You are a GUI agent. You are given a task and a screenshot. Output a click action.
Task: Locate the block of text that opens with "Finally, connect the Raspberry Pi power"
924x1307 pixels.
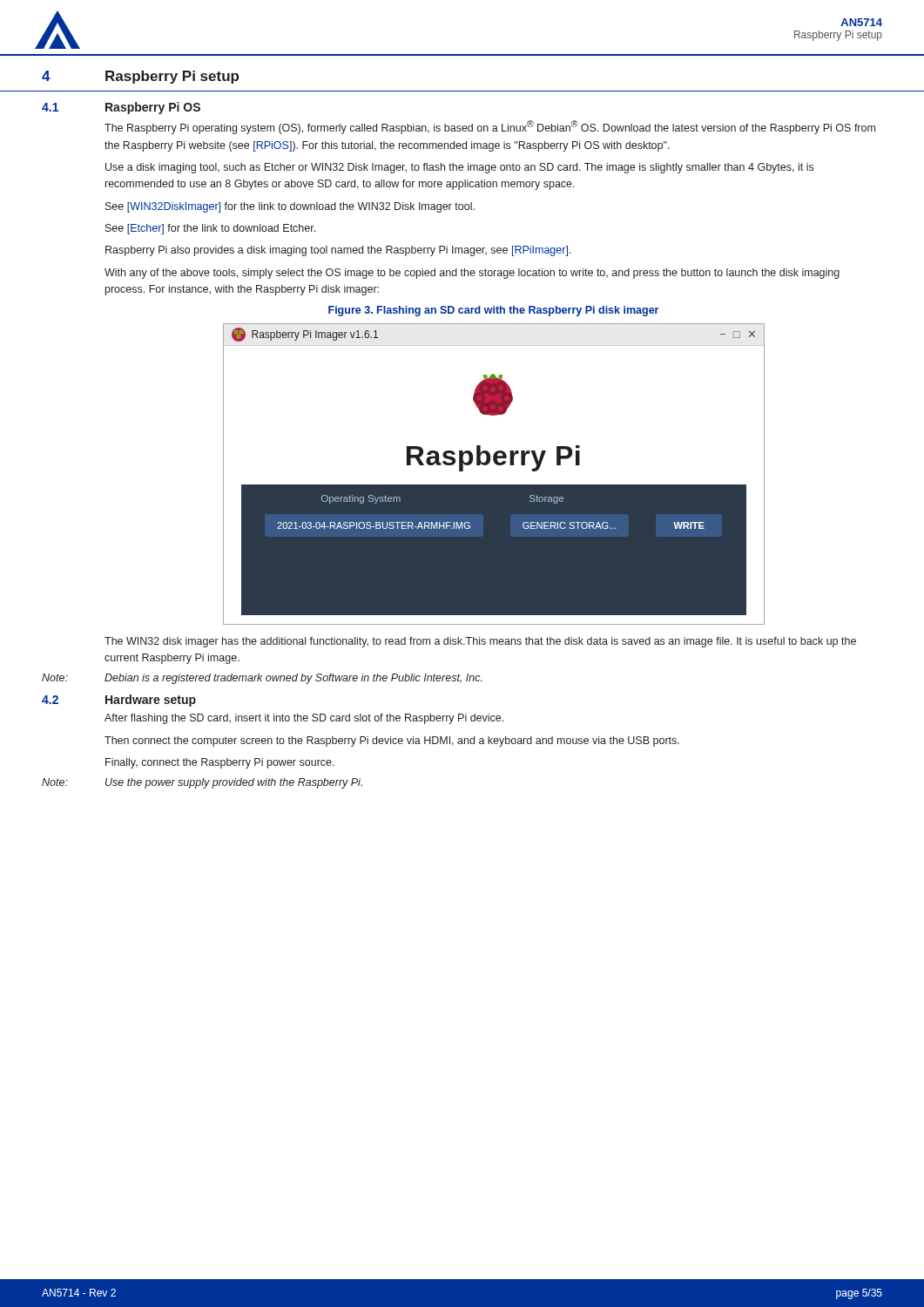coord(220,762)
